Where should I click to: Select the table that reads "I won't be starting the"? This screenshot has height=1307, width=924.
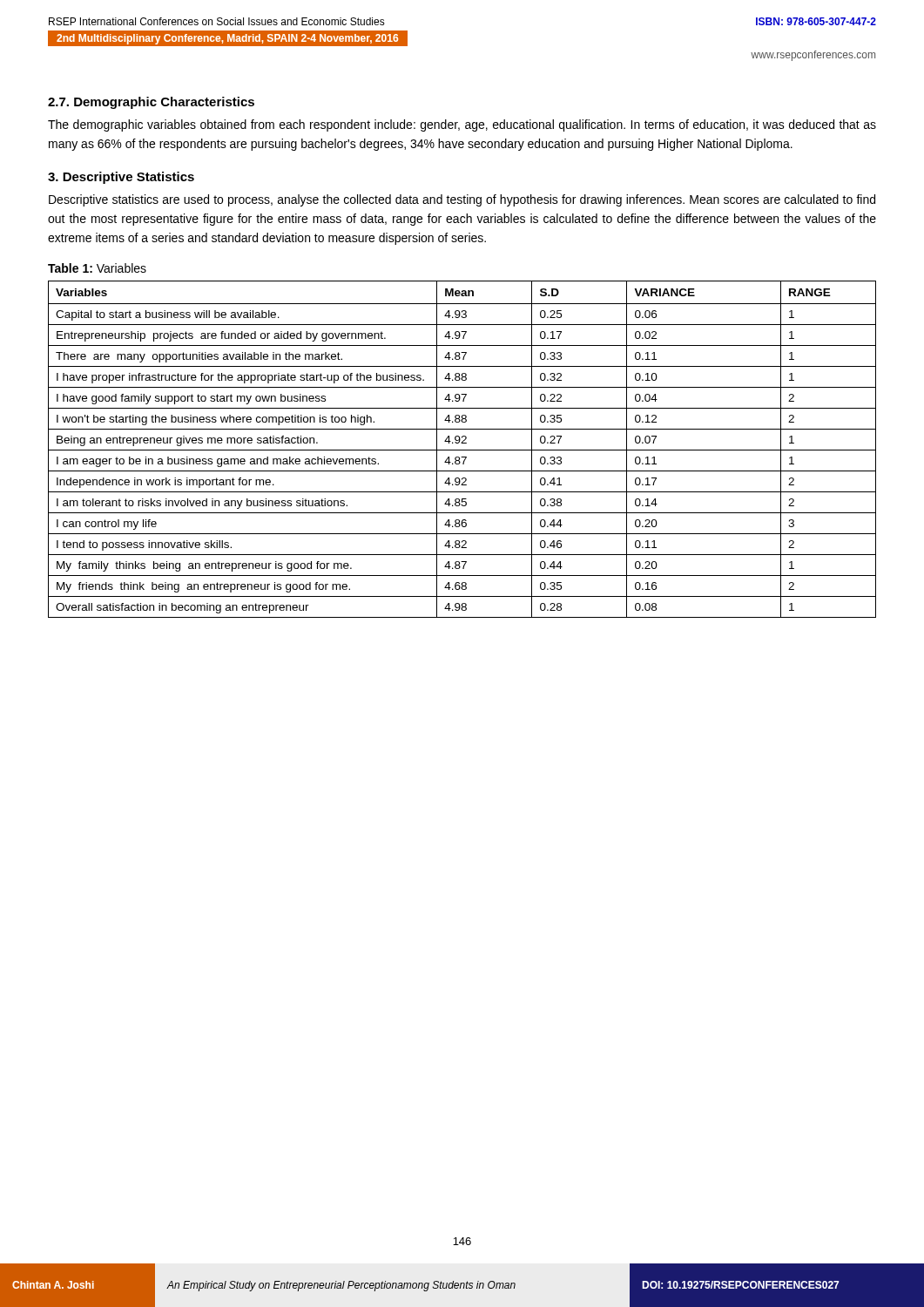point(462,450)
